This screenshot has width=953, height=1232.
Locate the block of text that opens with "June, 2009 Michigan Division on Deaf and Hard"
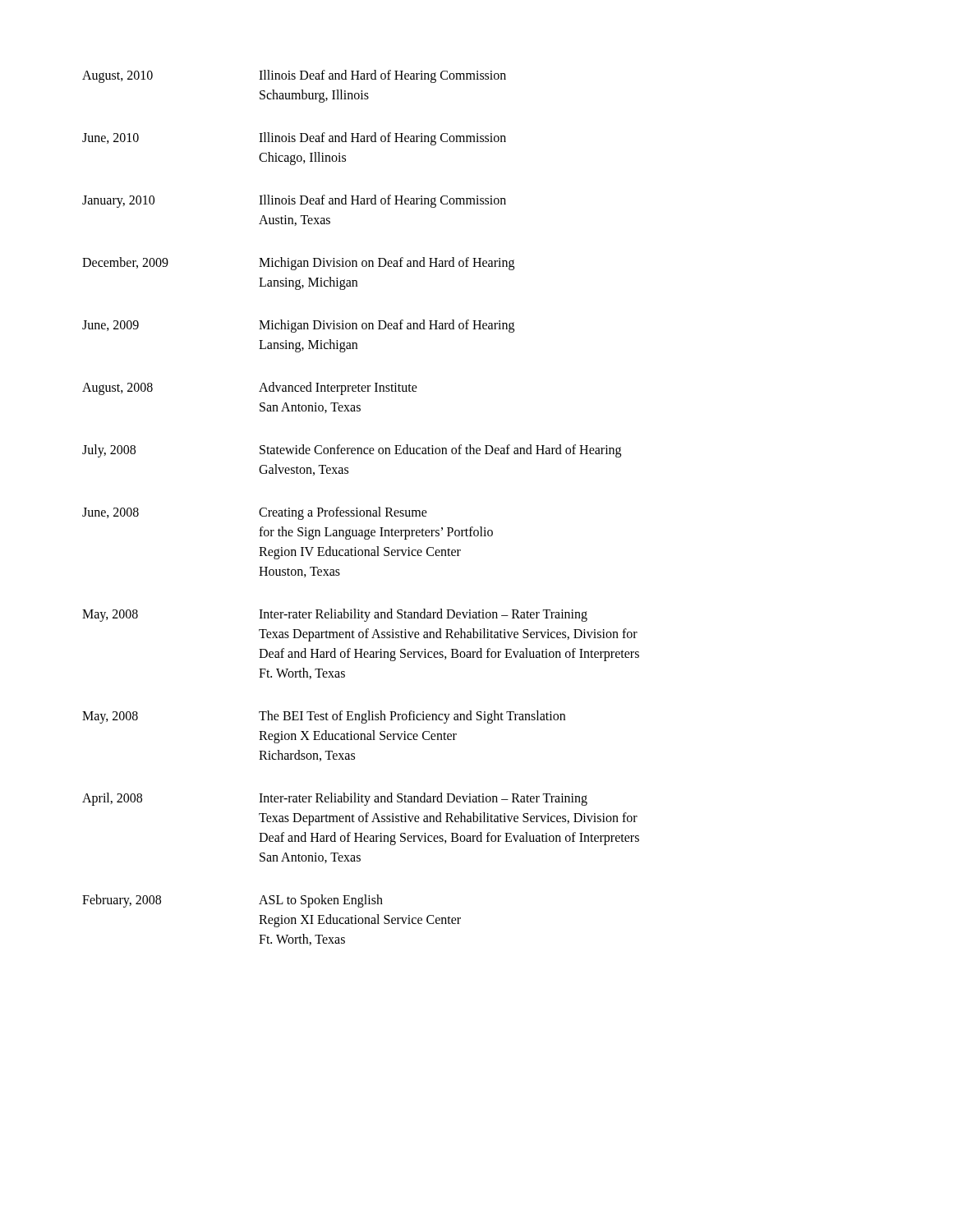476,335
